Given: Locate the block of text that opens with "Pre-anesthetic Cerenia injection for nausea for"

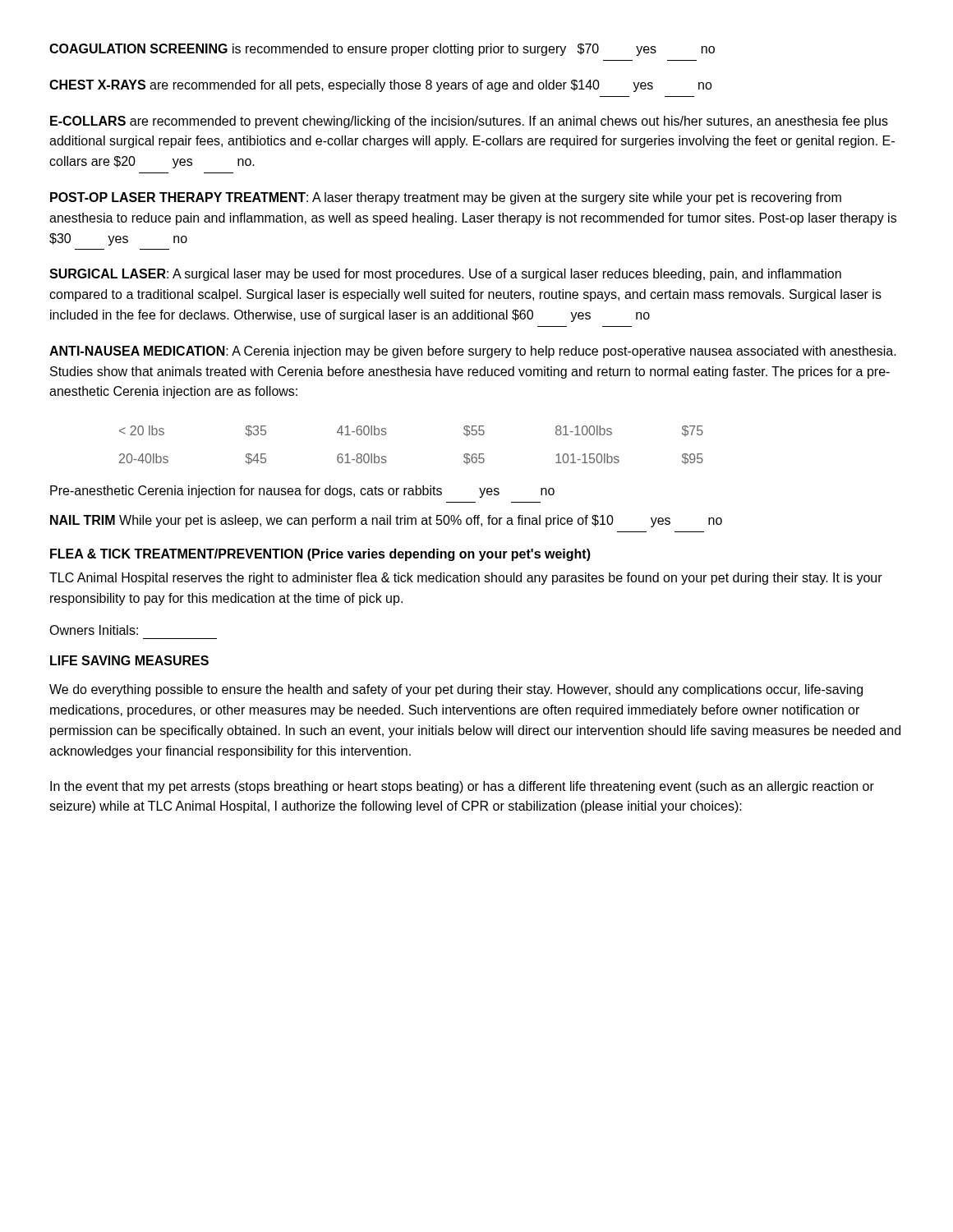Looking at the screenshot, I should (x=302, y=492).
